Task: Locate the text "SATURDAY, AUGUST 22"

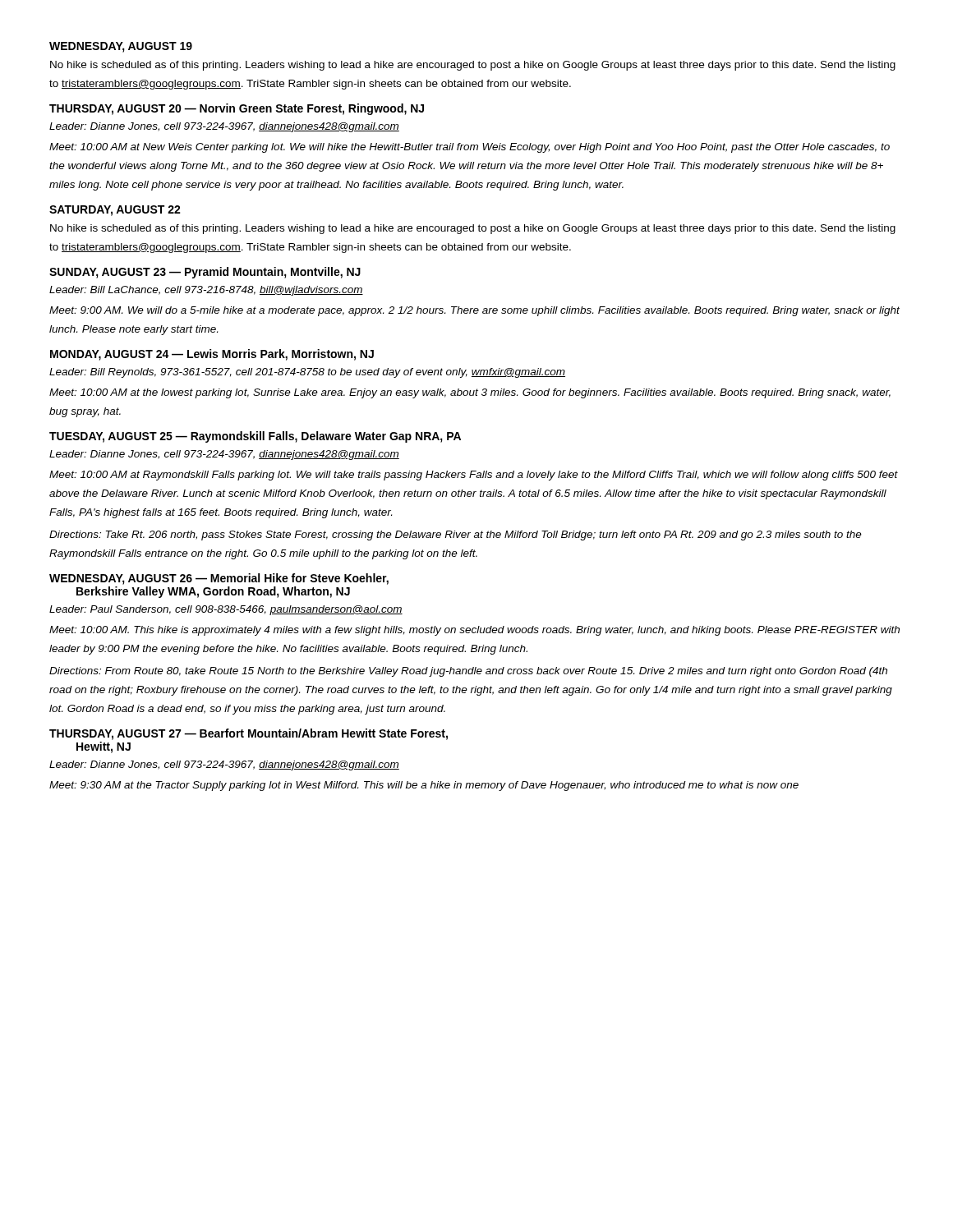Action: click(x=115, y=209)
